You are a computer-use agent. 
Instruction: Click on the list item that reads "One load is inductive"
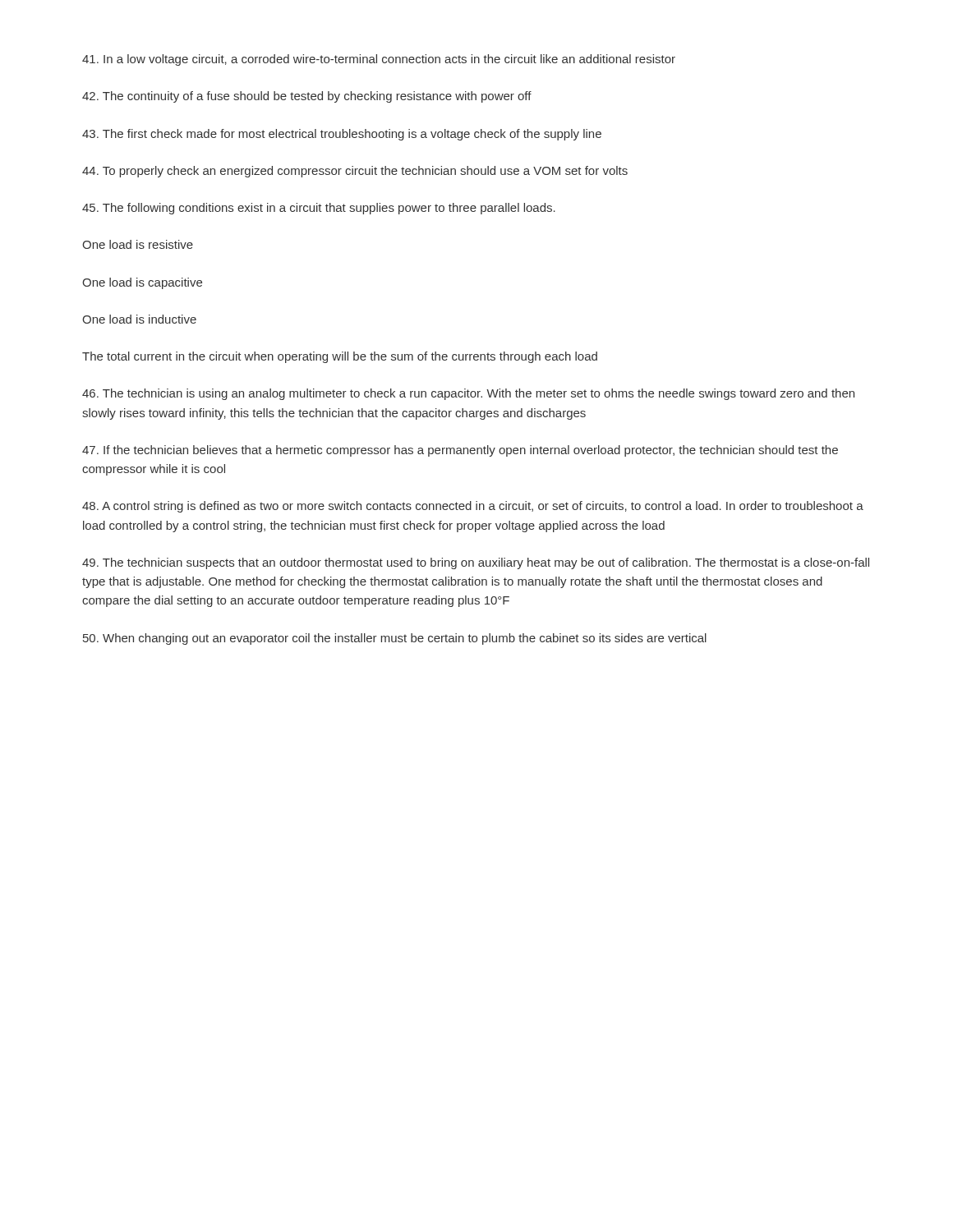[139, 319]
